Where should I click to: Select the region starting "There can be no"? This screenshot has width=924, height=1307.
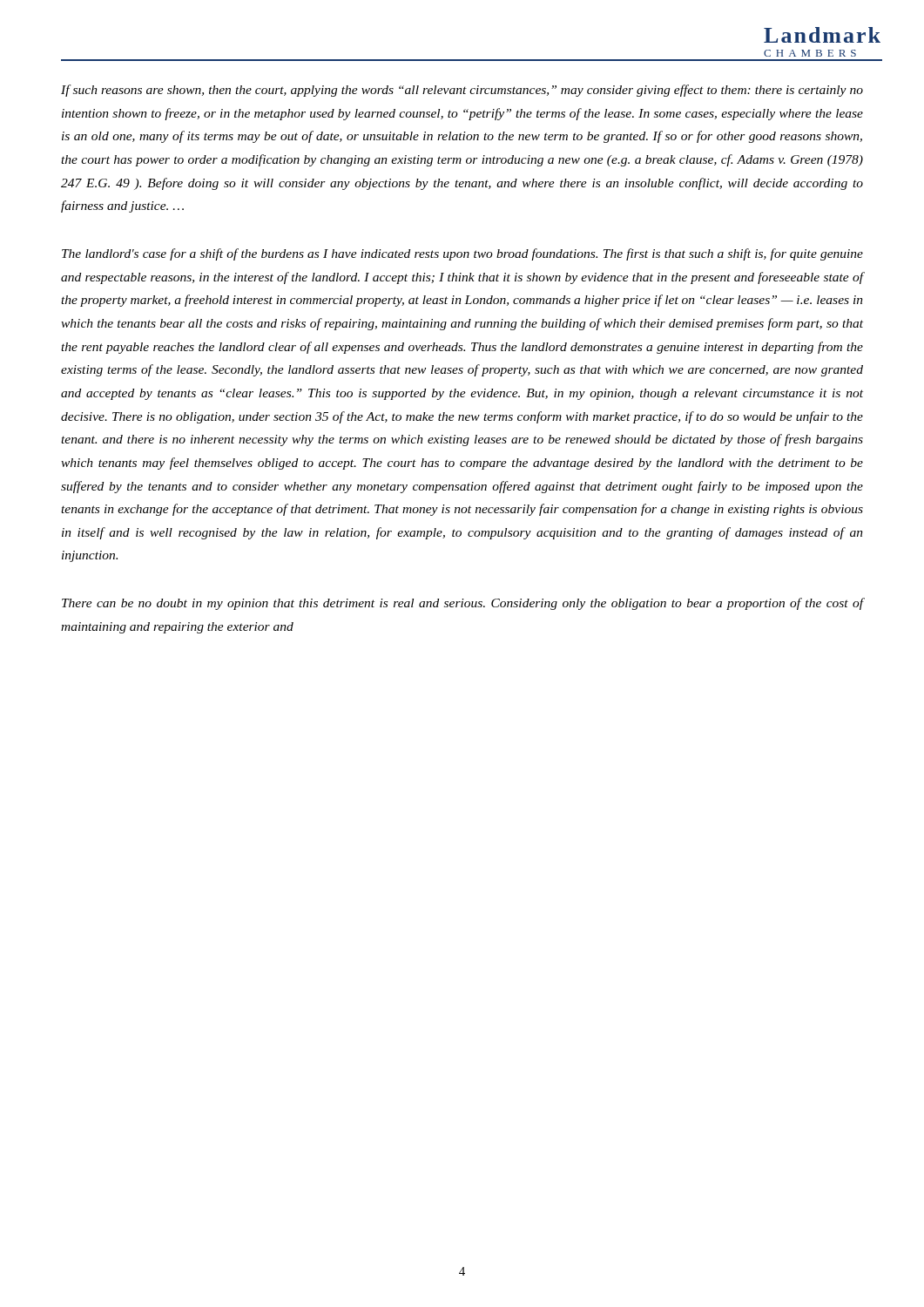click(462, 614)
